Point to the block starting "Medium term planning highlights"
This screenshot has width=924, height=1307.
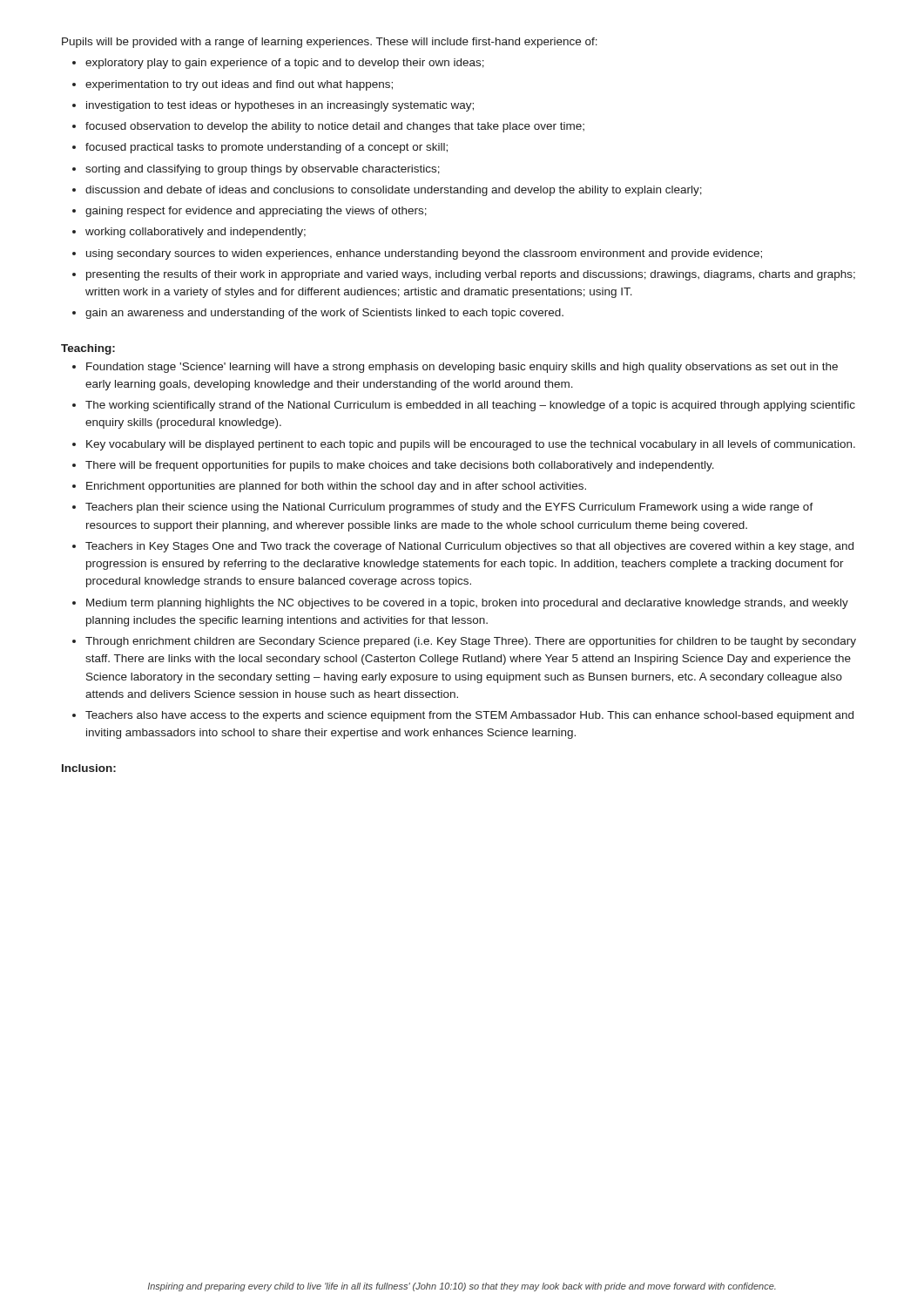(474, 611)
